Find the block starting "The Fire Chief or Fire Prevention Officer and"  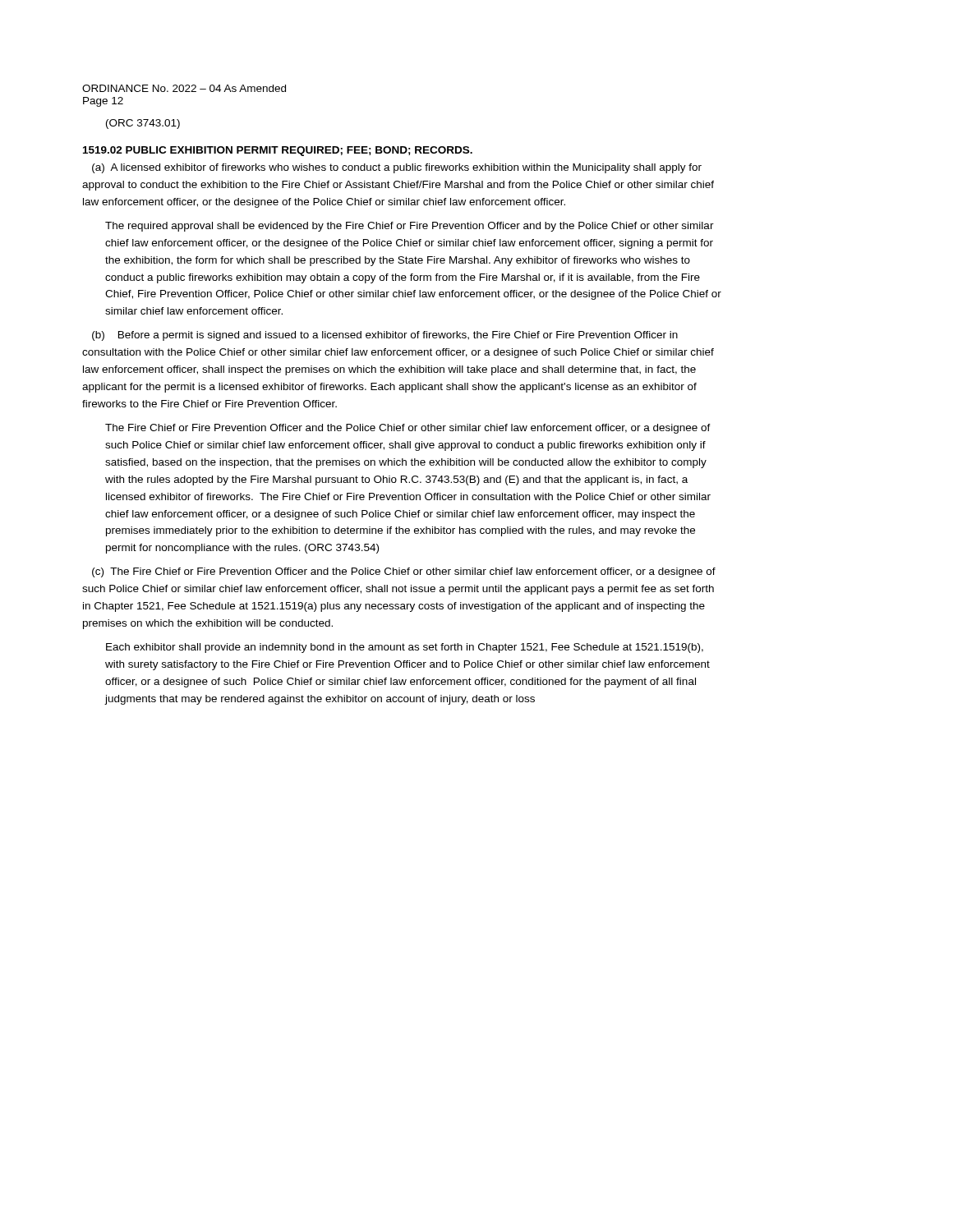tap(408, 488)
